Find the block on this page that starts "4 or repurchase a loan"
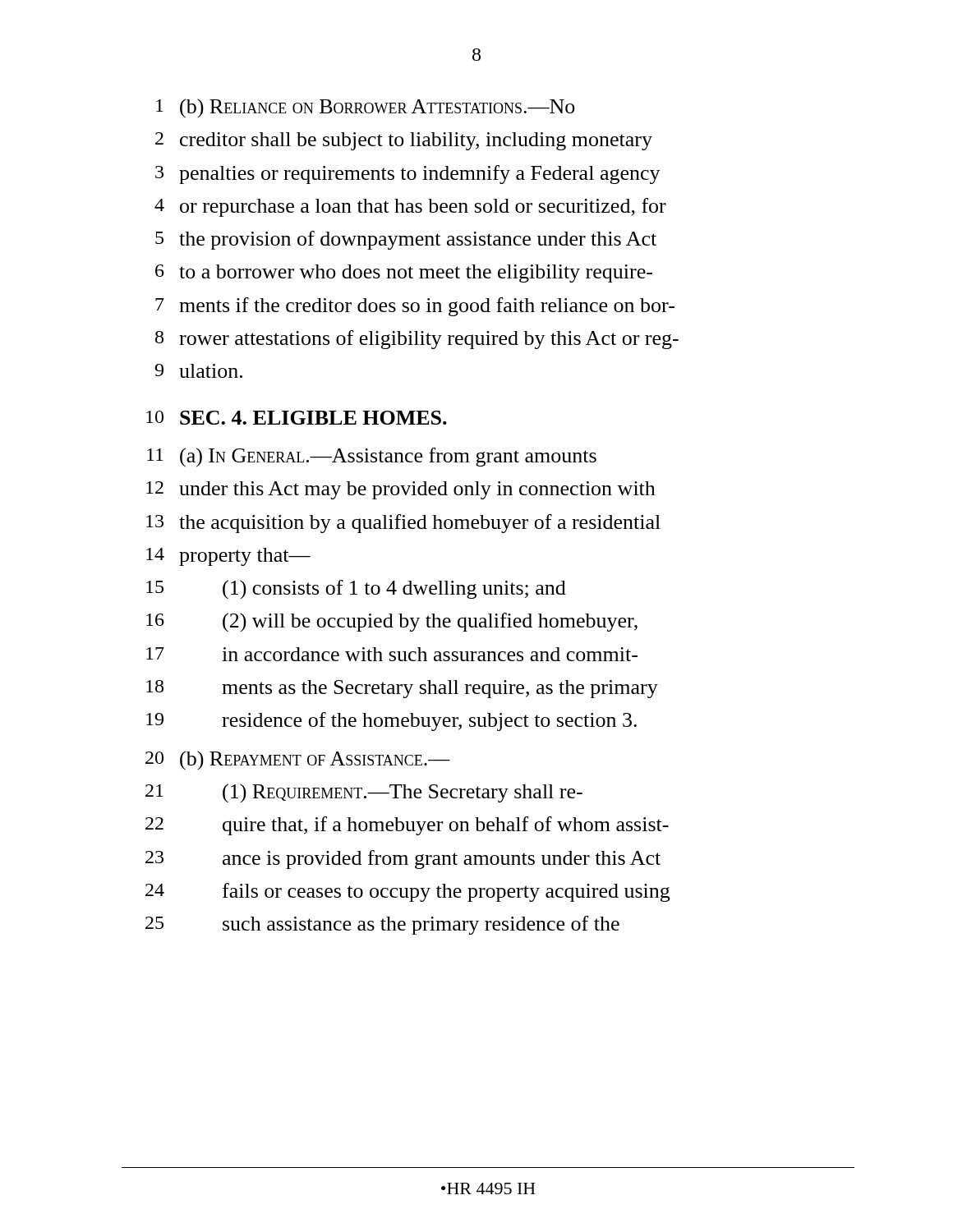The height and width of the screenshot is (1232, 953). [x=488, y=206]
